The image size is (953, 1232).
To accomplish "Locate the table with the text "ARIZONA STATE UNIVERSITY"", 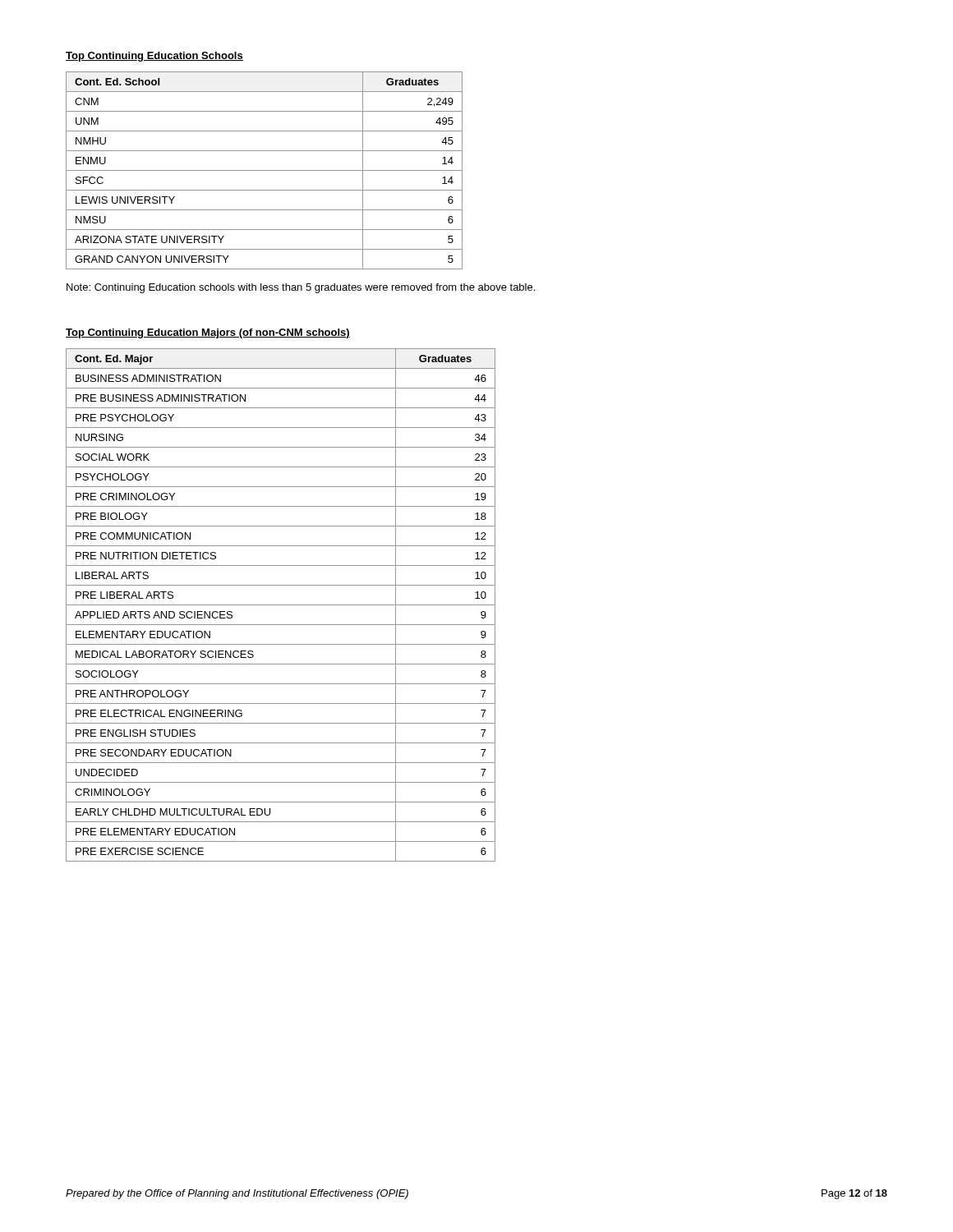I will pyautogui.click(x=476, y=170).
